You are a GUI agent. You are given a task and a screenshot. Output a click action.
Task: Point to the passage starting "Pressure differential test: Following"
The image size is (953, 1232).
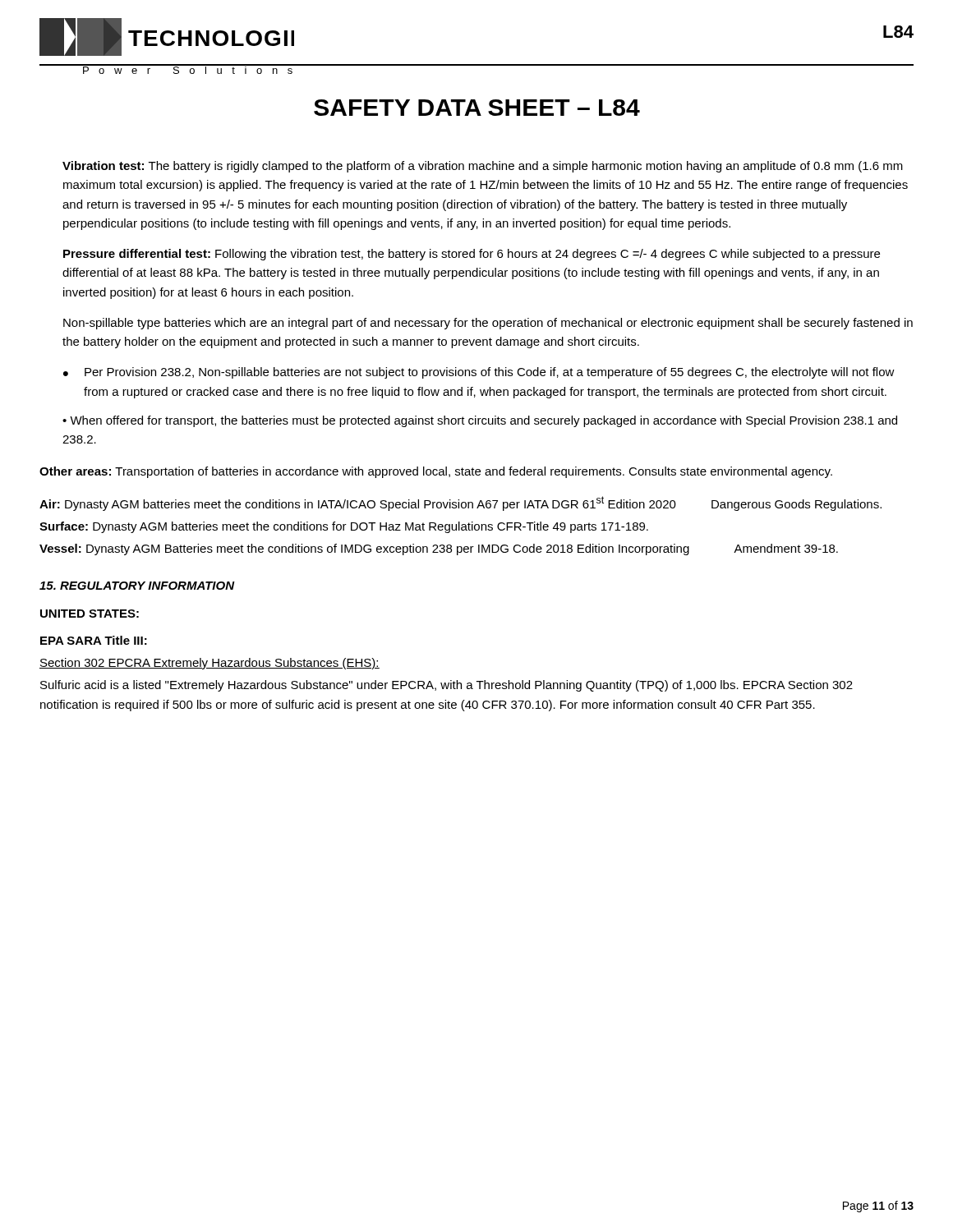(x=472, y=272)
